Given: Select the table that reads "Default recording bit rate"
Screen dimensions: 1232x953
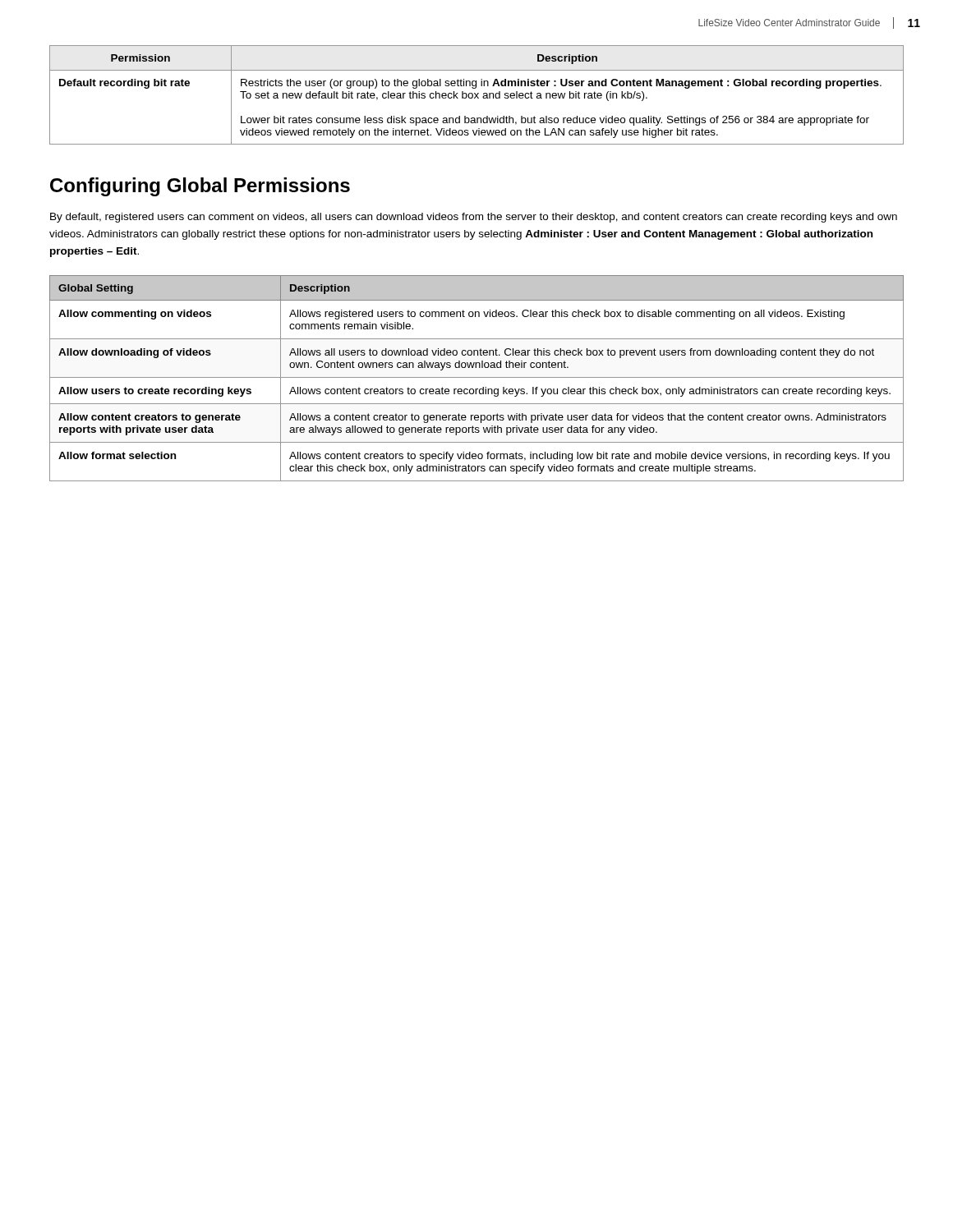Looking at the screenshot, I should 476,95.
